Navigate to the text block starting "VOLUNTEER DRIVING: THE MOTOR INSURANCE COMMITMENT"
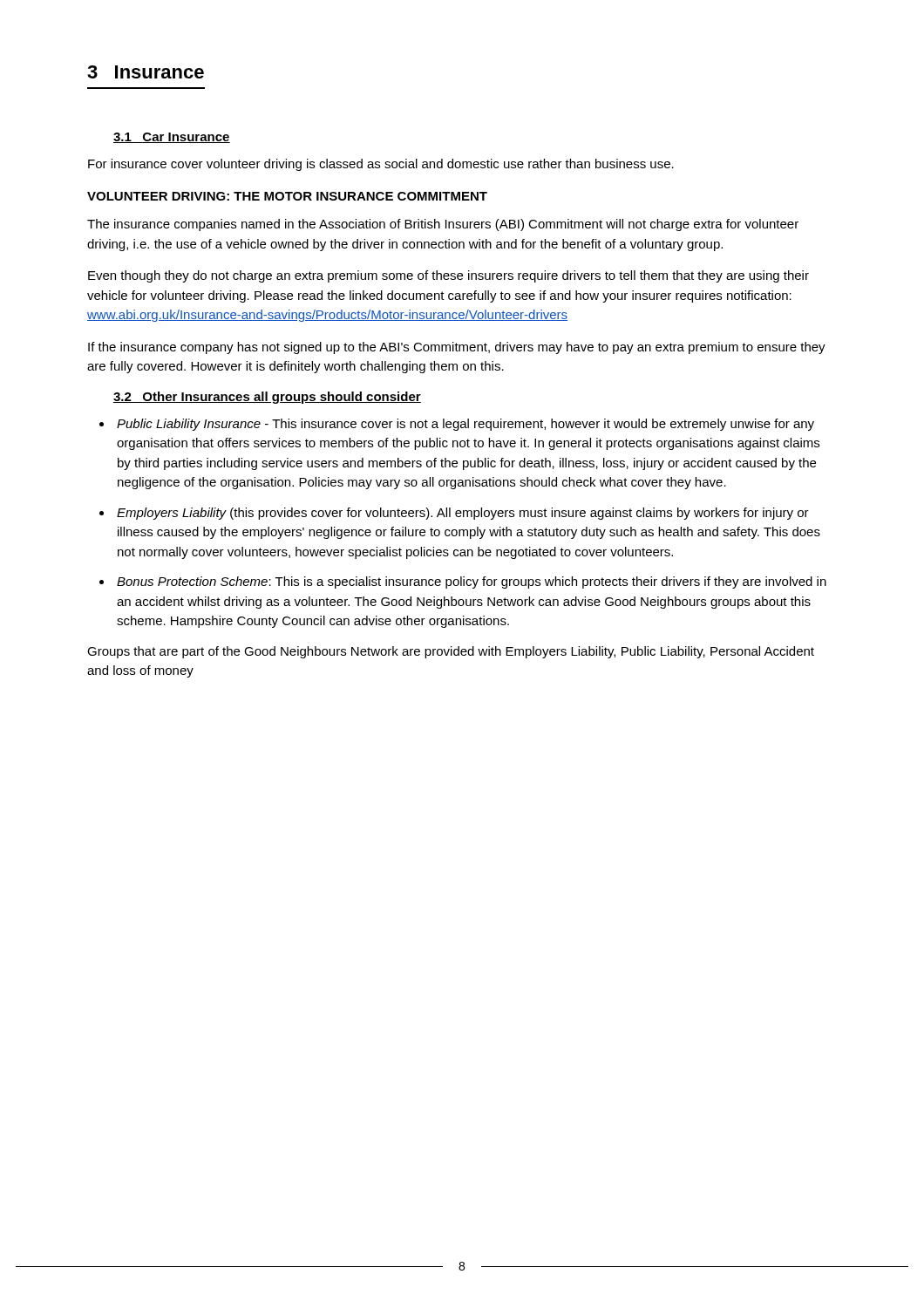Image resolution: width=924 pixels, height=1308 pixels. [x=462, y=196]
